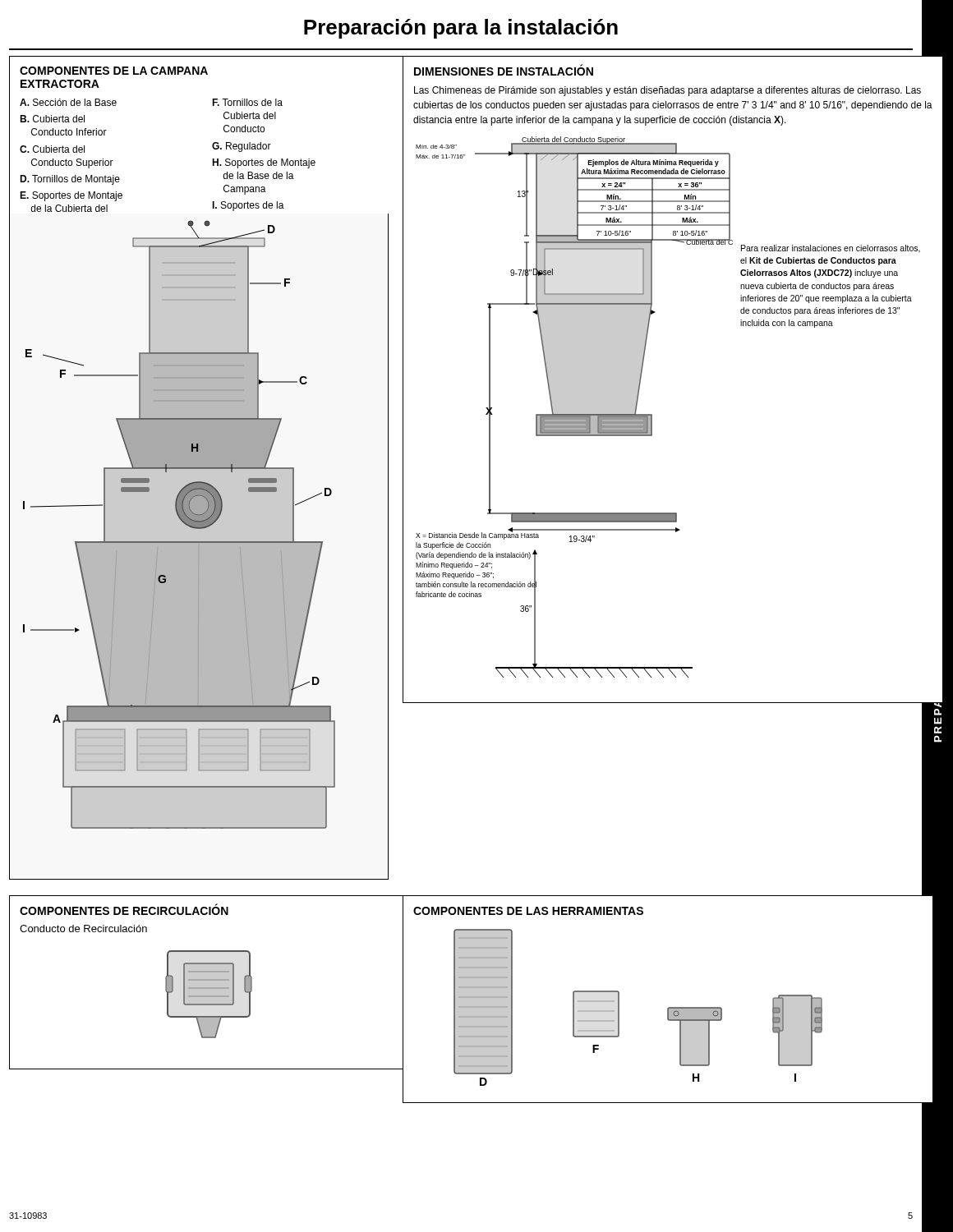Point to the text block starting "C. Cubierta del Conducto"
This screenshot has width=953, height=1232.
(x=66, y=156)
